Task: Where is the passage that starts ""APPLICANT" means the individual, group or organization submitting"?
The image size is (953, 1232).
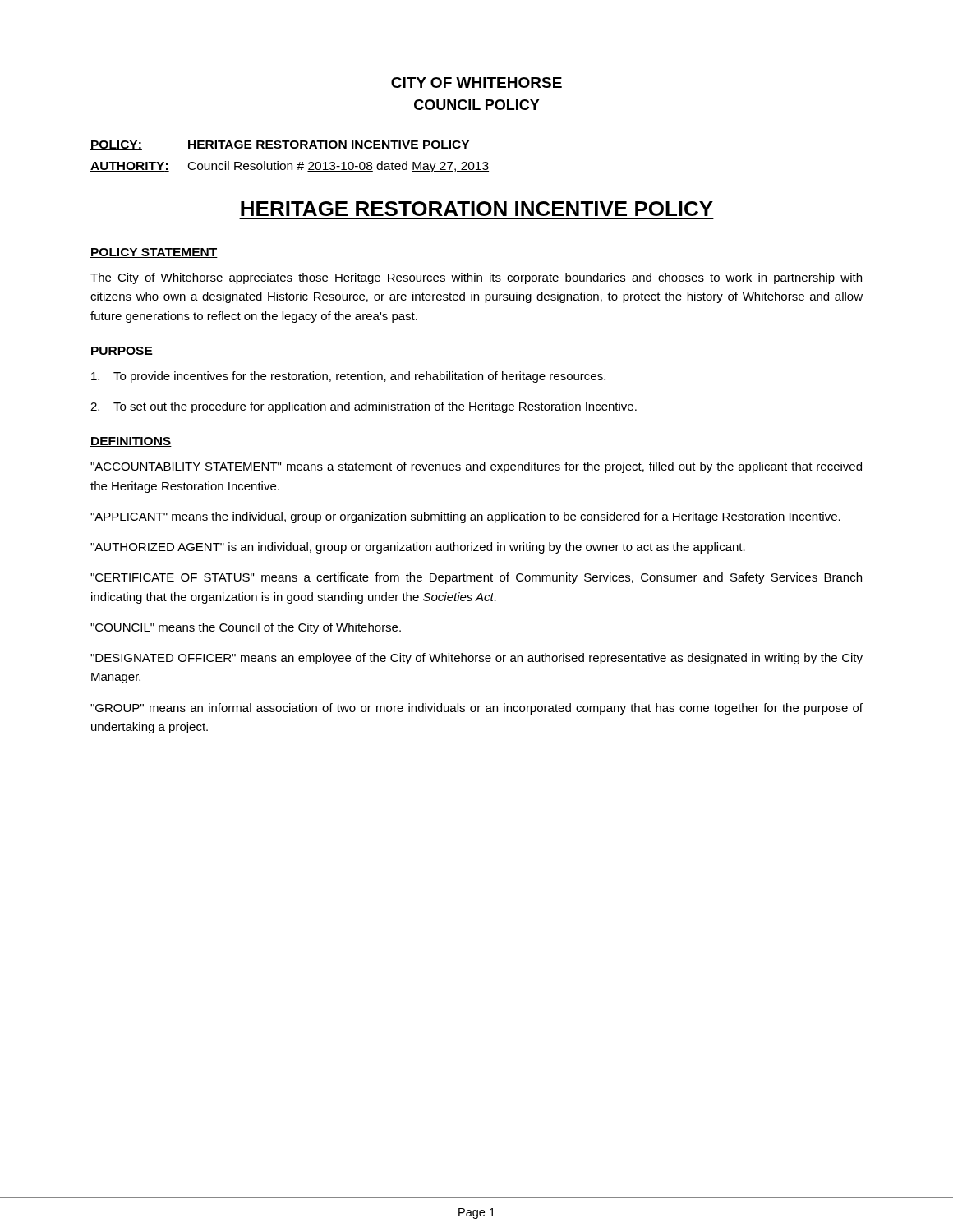Action: [x=466, y=516]
